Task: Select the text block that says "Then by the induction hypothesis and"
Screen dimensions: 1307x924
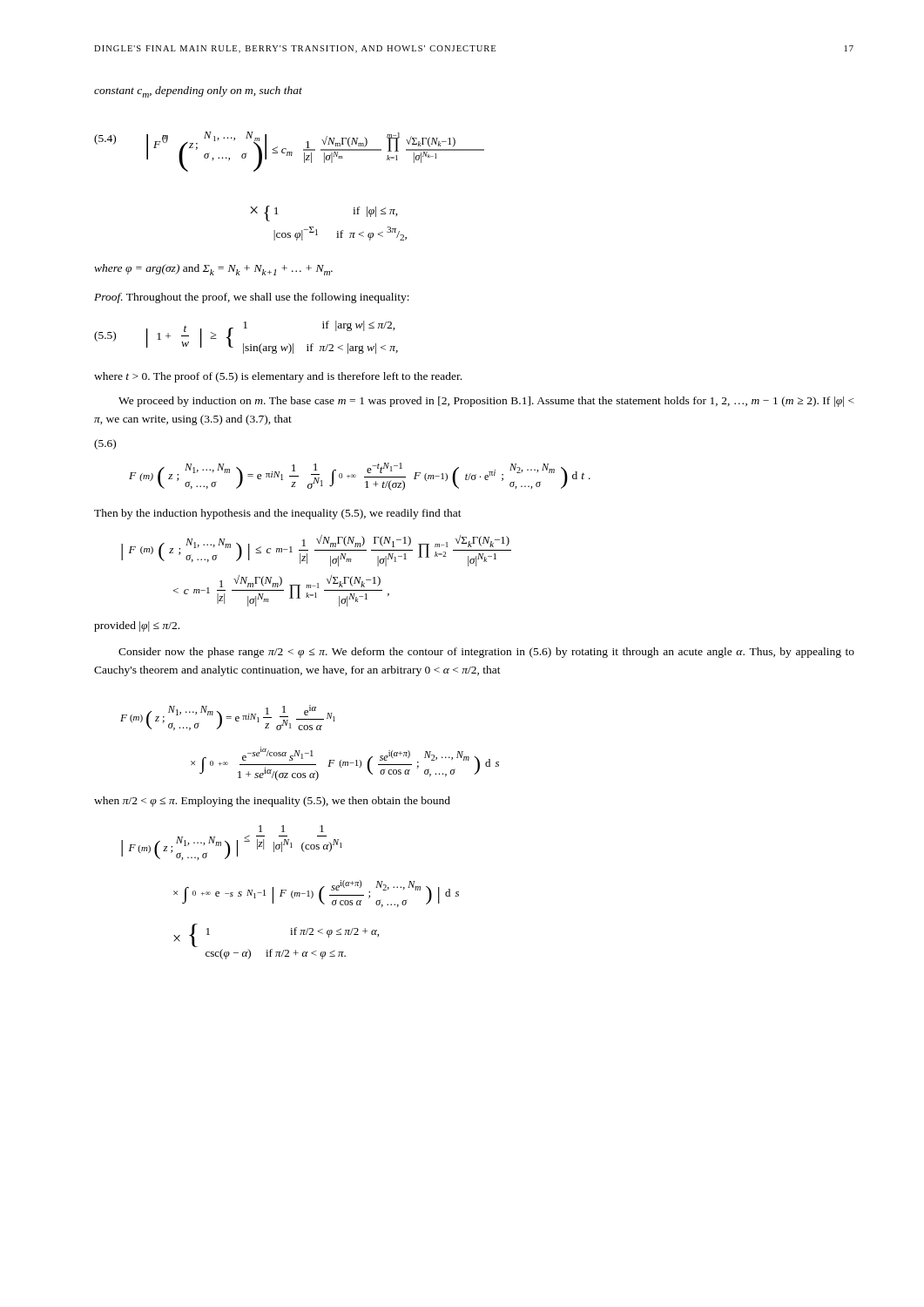Action: point(278,513)
